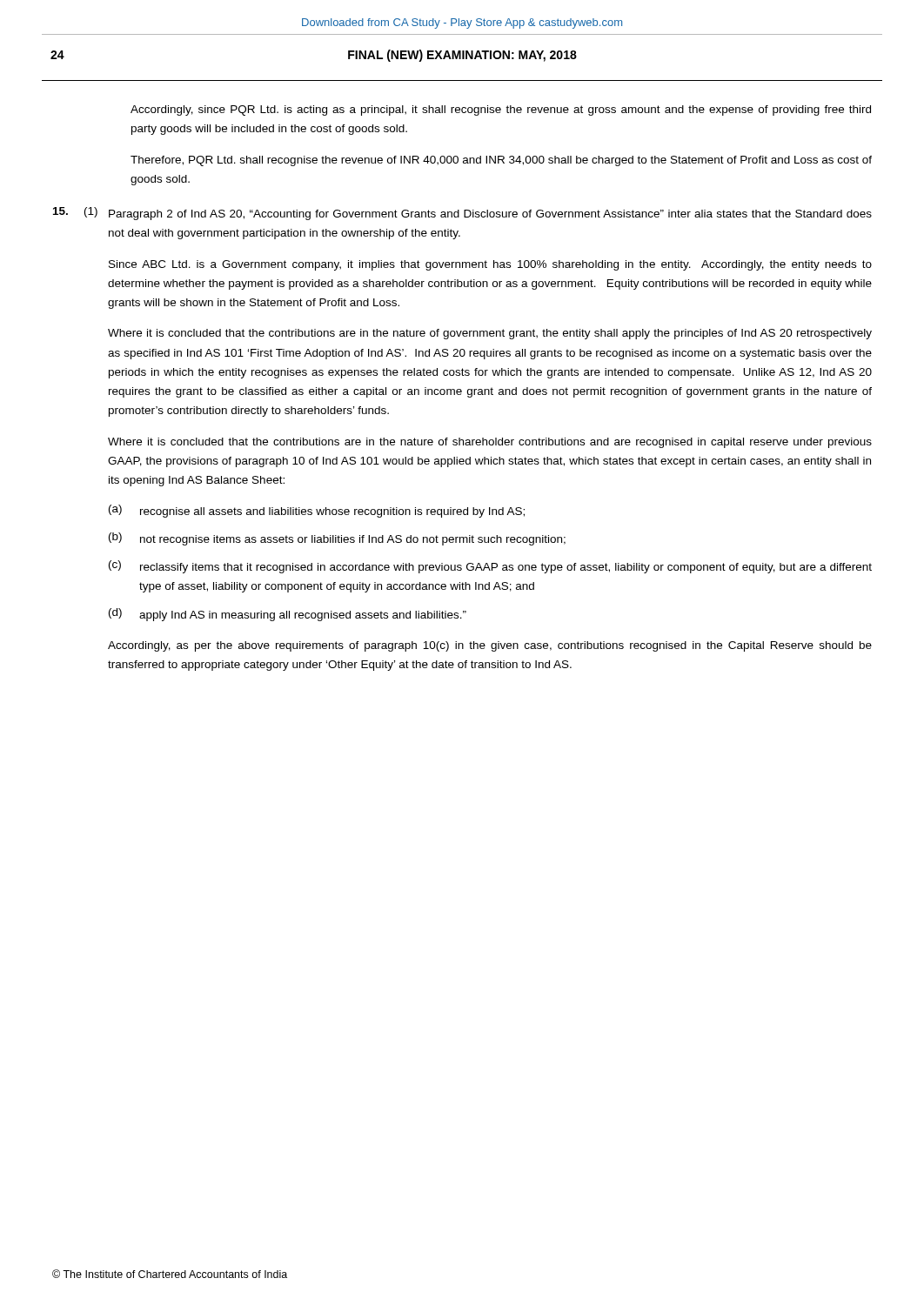Screen dimensions: 1305x924
Task: Select the element starting "Therefore, PQR Ltd. shall recognise the revenue"
Action: (501, 169)
